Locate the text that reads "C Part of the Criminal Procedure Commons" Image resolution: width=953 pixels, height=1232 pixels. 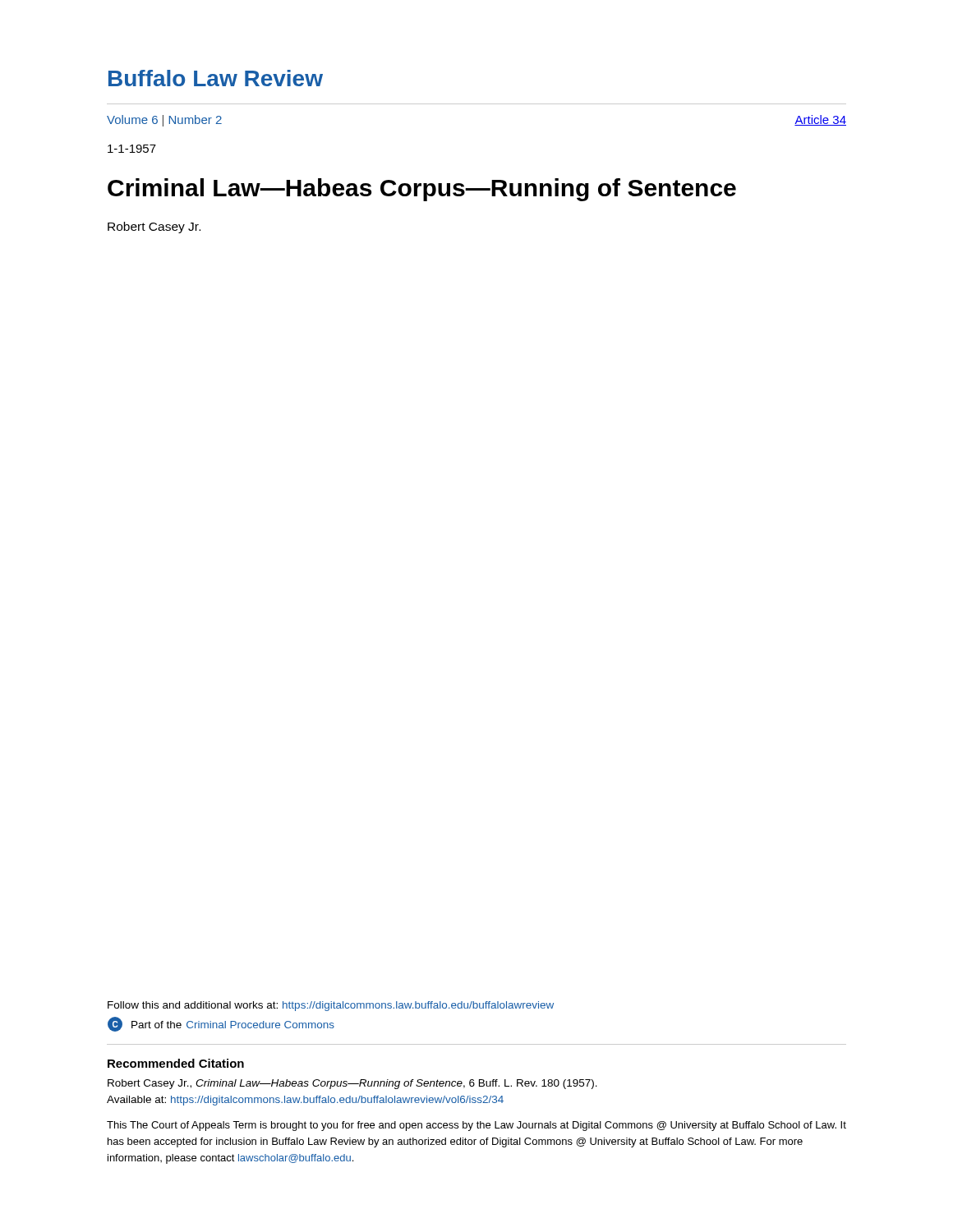click(221, 1024)
